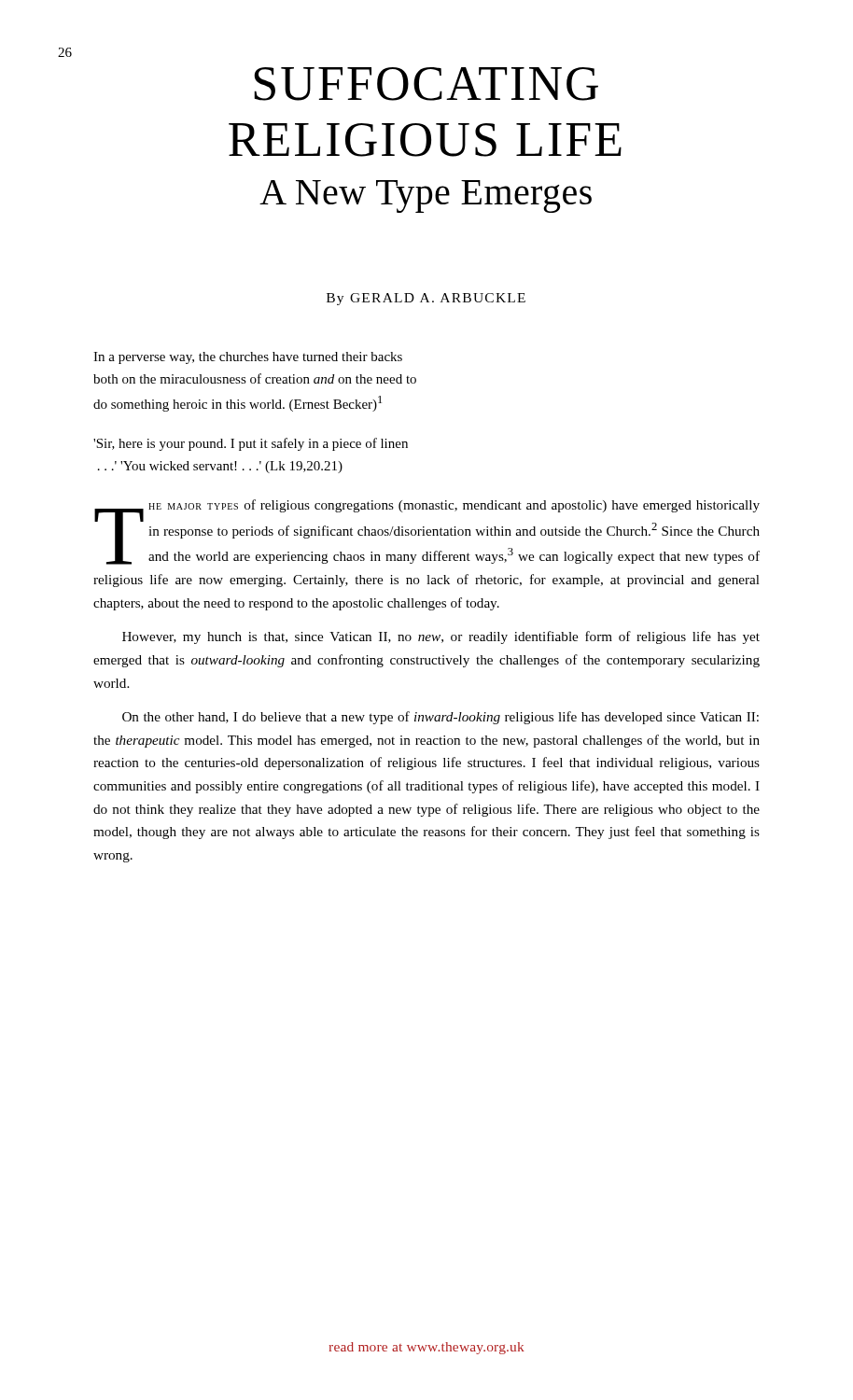This screenshot has width=853, height=1400.
Task: Select the text block starting "However, my hunch"
Action: click(426, 746)
